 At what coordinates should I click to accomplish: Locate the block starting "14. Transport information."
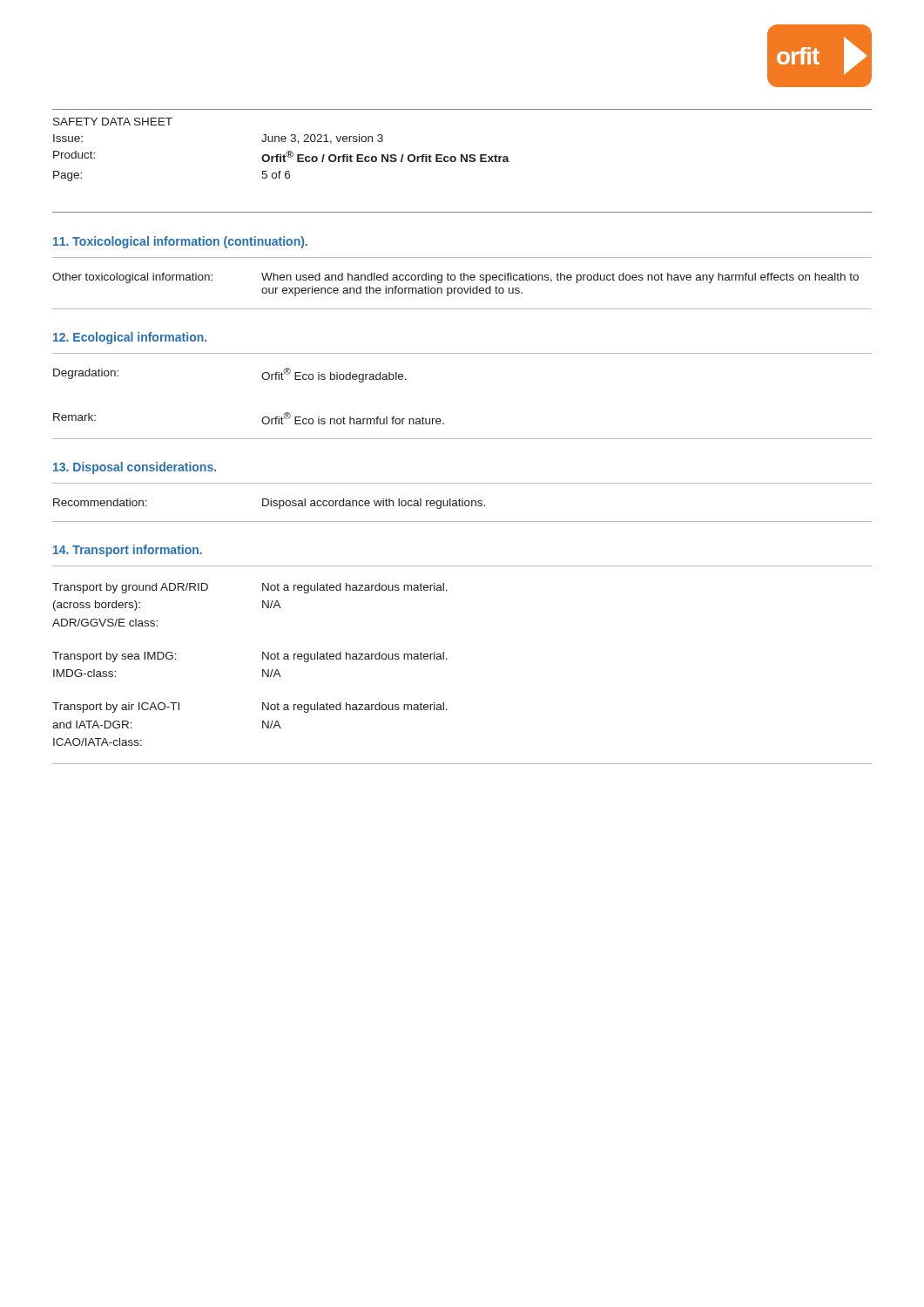(x=127, y=550)
